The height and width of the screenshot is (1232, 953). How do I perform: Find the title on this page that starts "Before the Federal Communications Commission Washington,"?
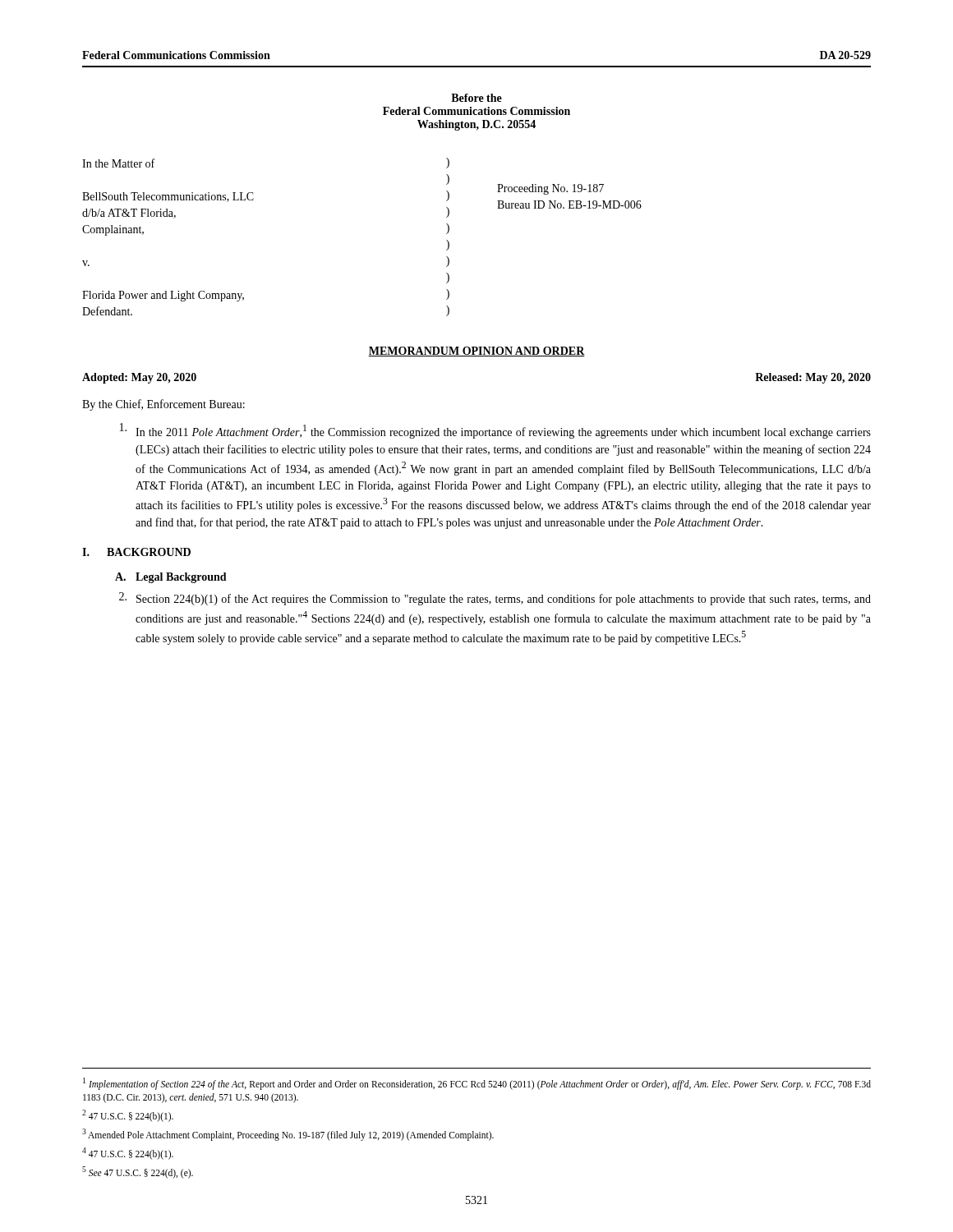coord(476,112)
